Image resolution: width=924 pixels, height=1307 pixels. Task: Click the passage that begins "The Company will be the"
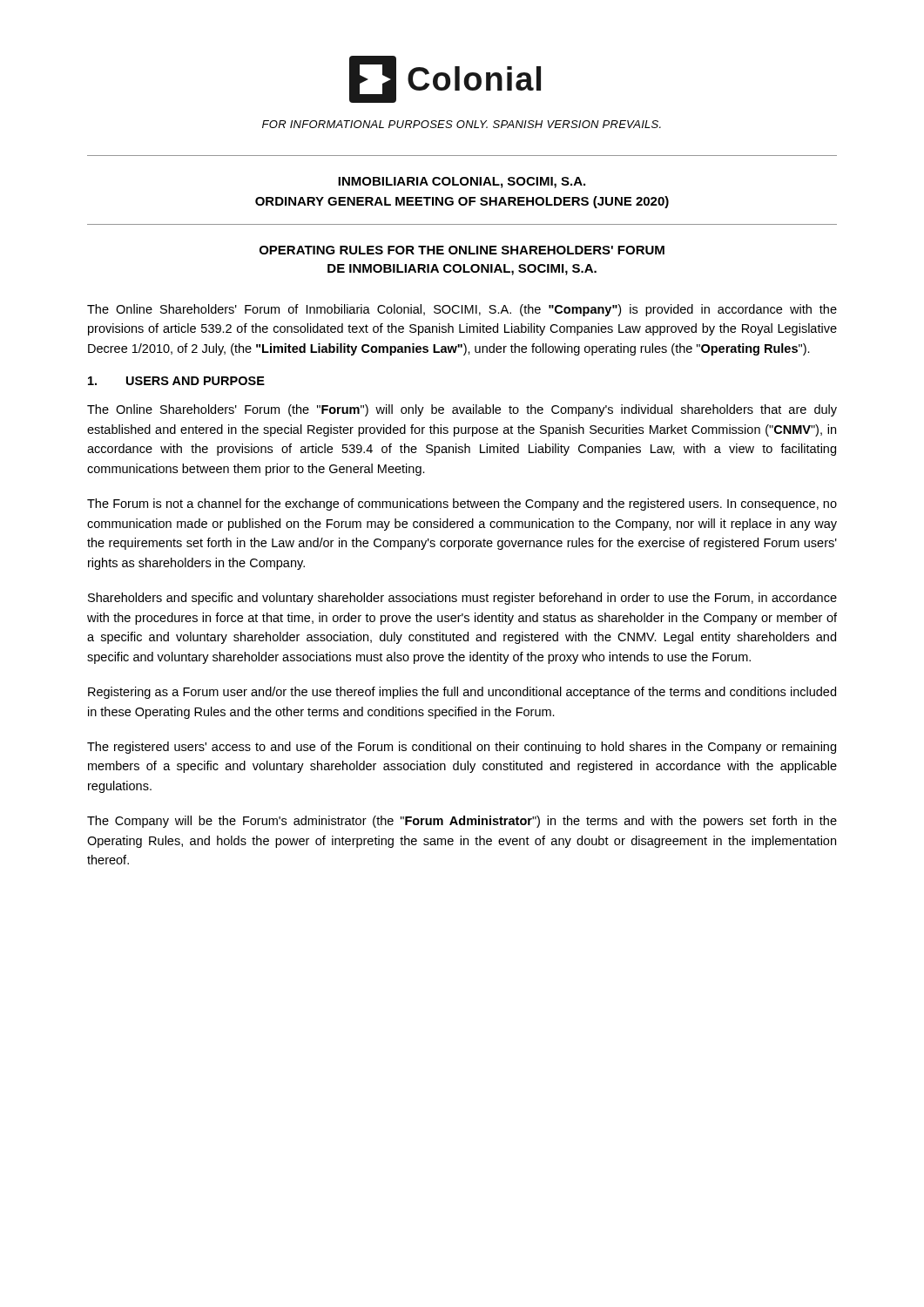462,841
